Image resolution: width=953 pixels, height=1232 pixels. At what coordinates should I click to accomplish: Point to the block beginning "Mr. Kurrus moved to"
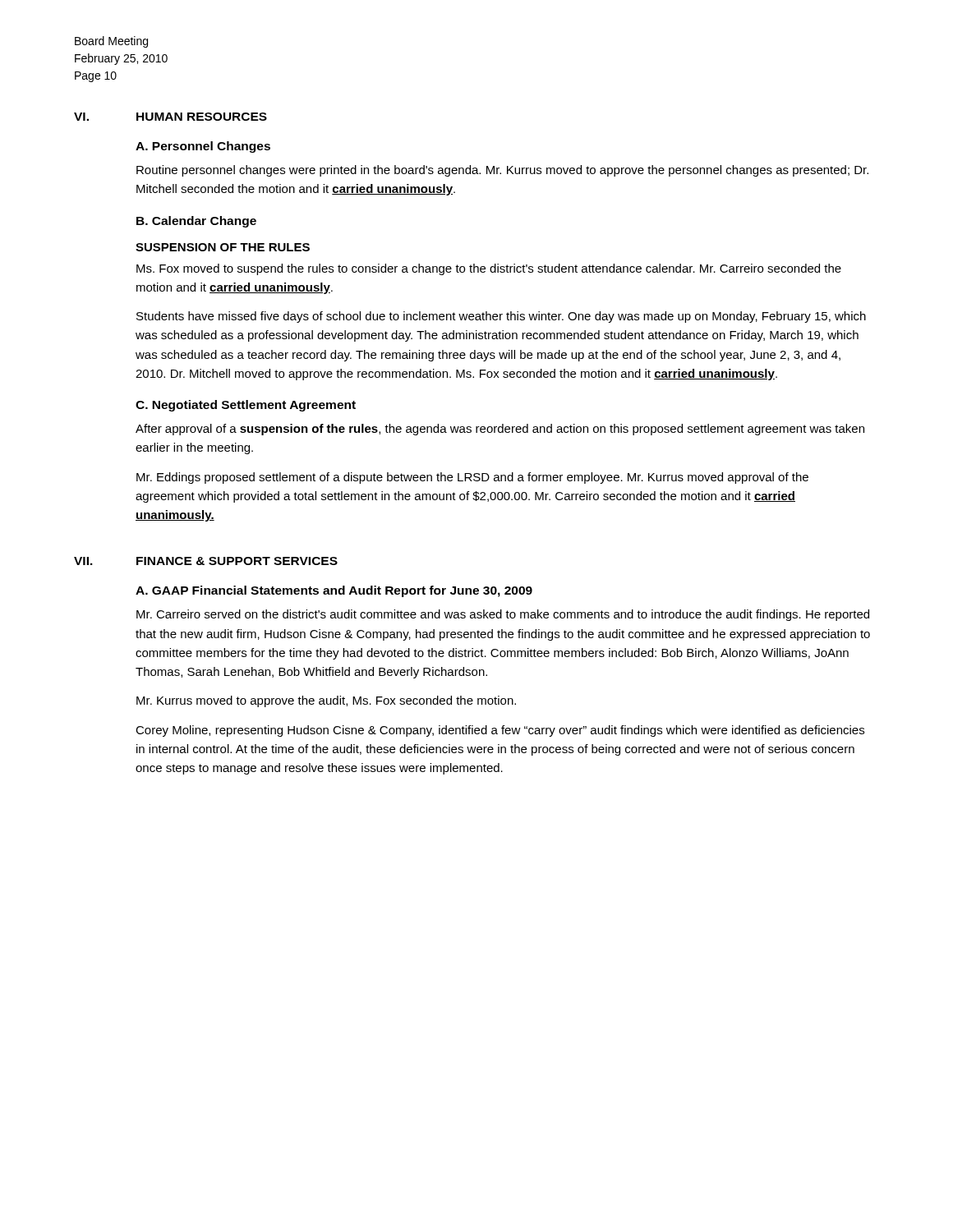pyautogui.click(x=326, y=700)
